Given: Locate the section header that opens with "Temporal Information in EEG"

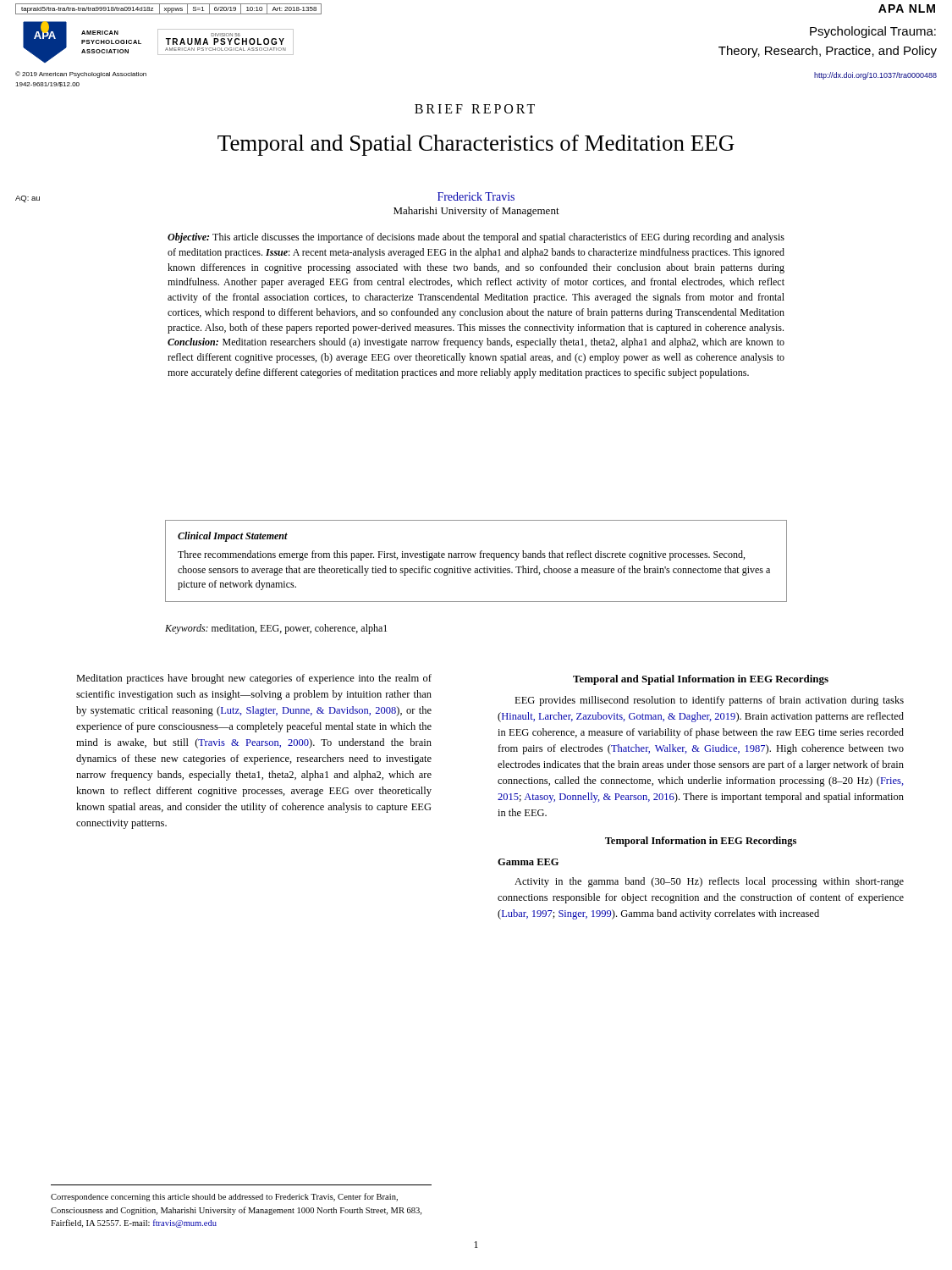Looking at the screenshot, I should pyautogui.click(x=701, y=841).
